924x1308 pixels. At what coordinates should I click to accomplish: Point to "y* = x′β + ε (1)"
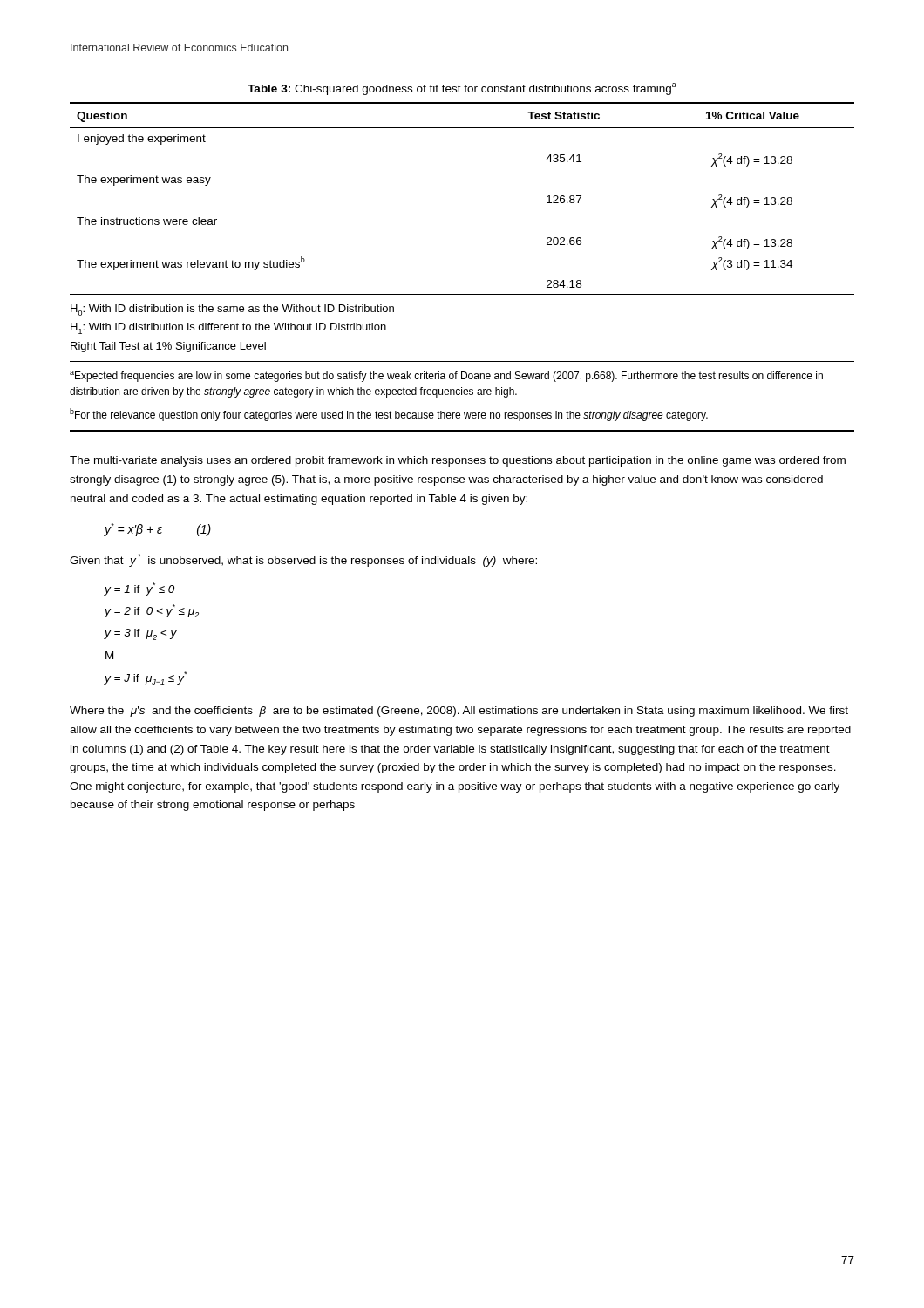click(x=158, y=529)
